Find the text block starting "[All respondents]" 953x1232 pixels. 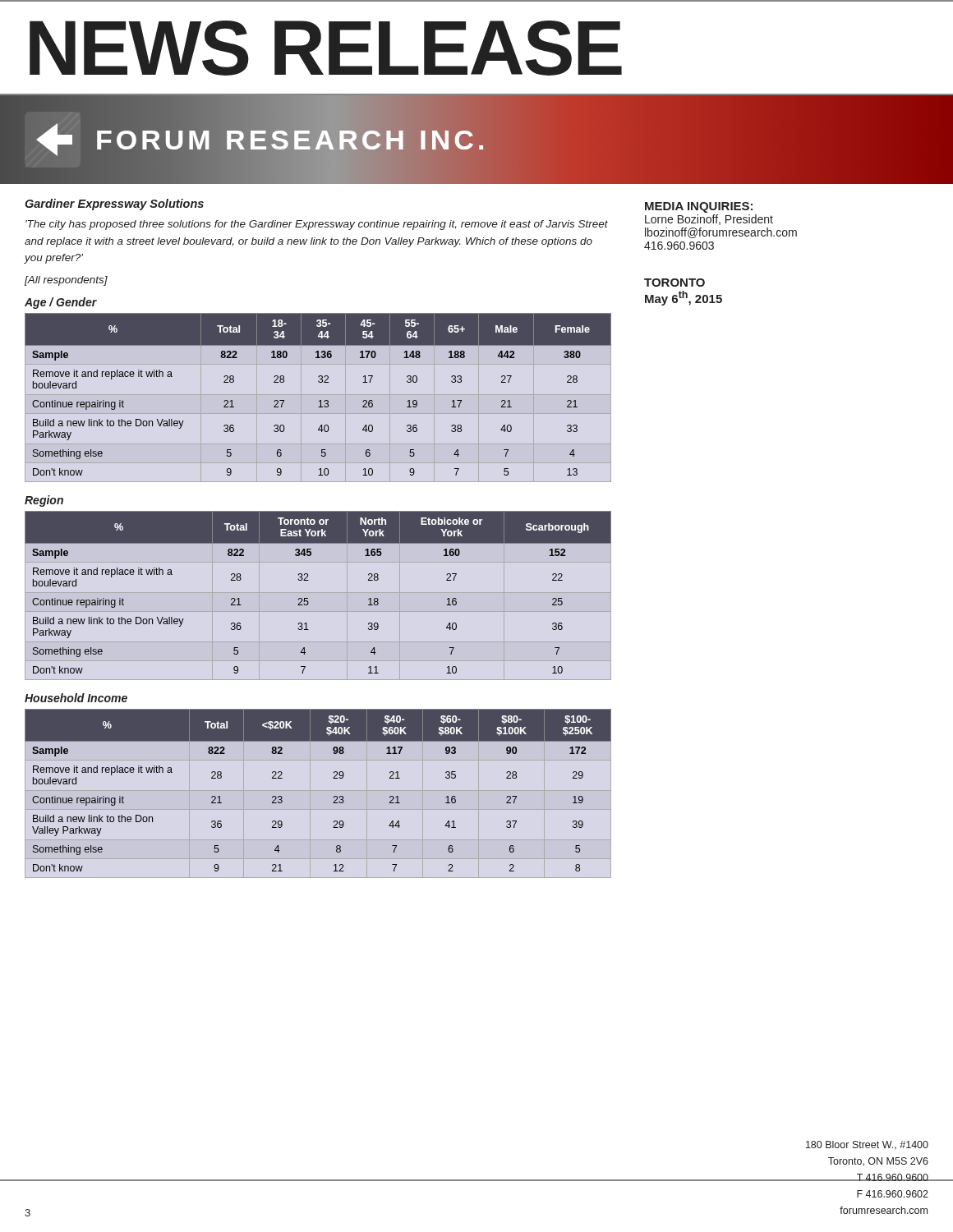click(x=66, y=279)
